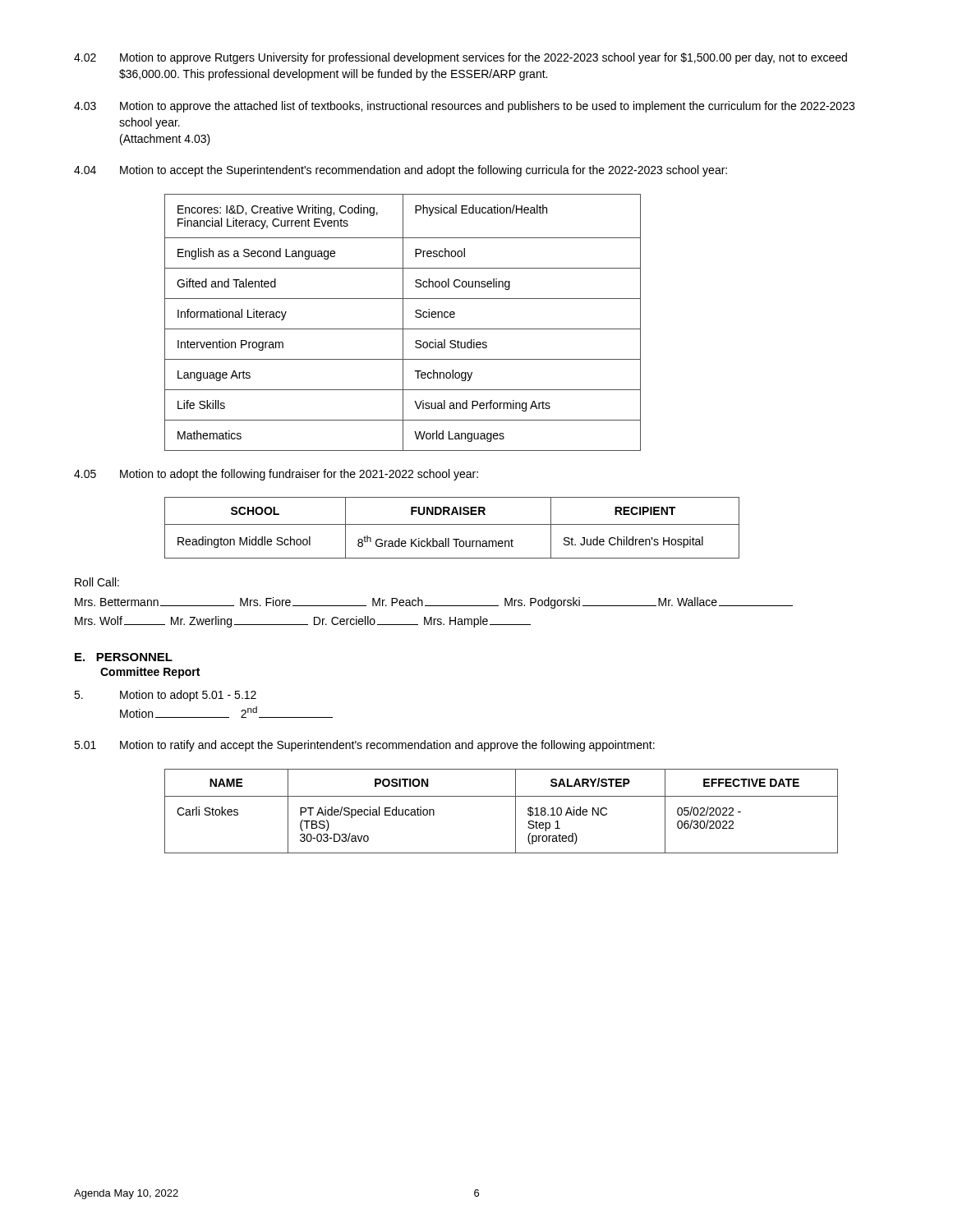Find the block on this page that starts "5.01 Motion to ratify and"
Viewport: 953px width, 1232px height.
tap(476, 745)
